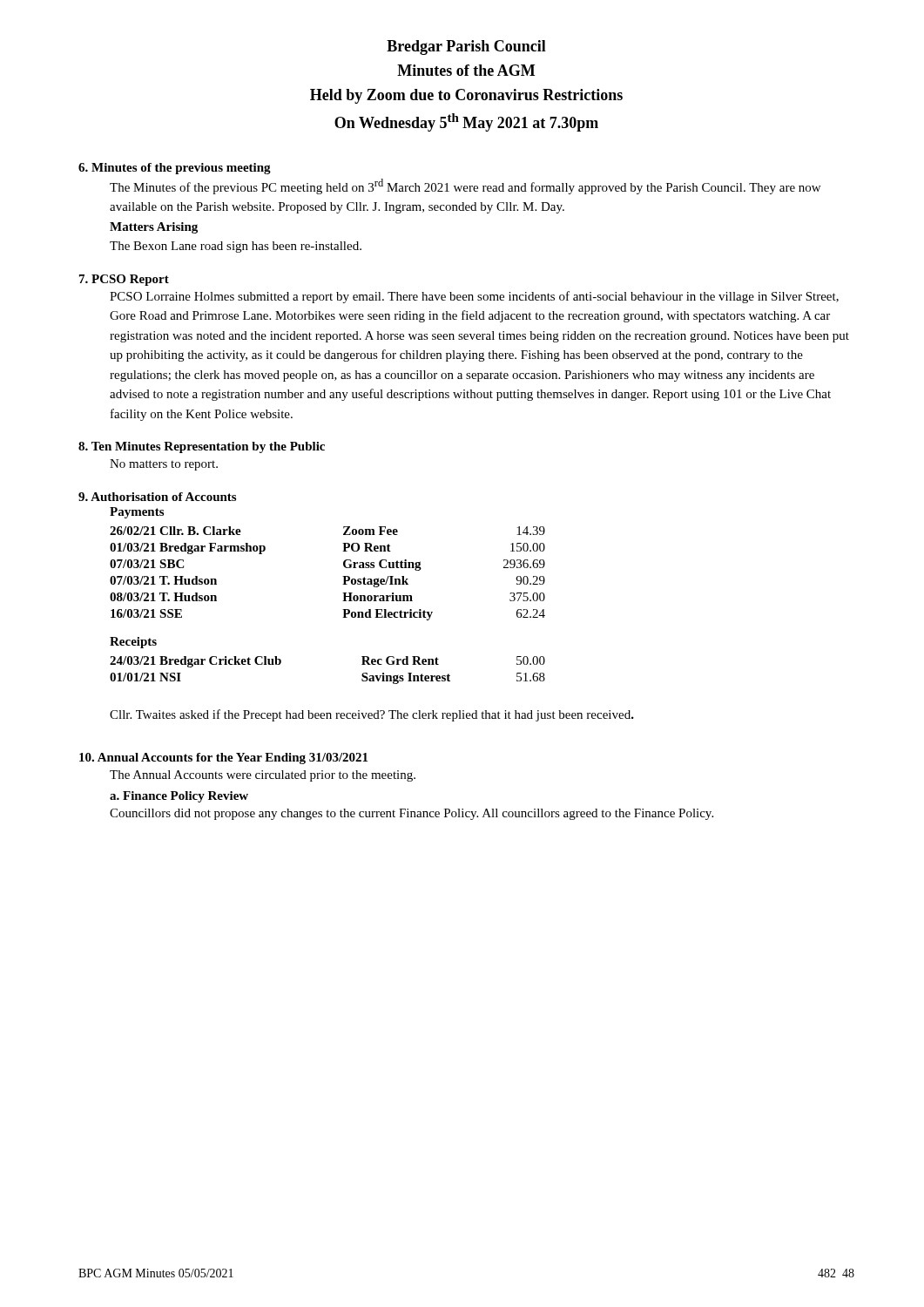This screenshot has height=1307, width=924.
Task: Navigate to the passage starting "The Annual Accounts"
Action: pos(263,775)
